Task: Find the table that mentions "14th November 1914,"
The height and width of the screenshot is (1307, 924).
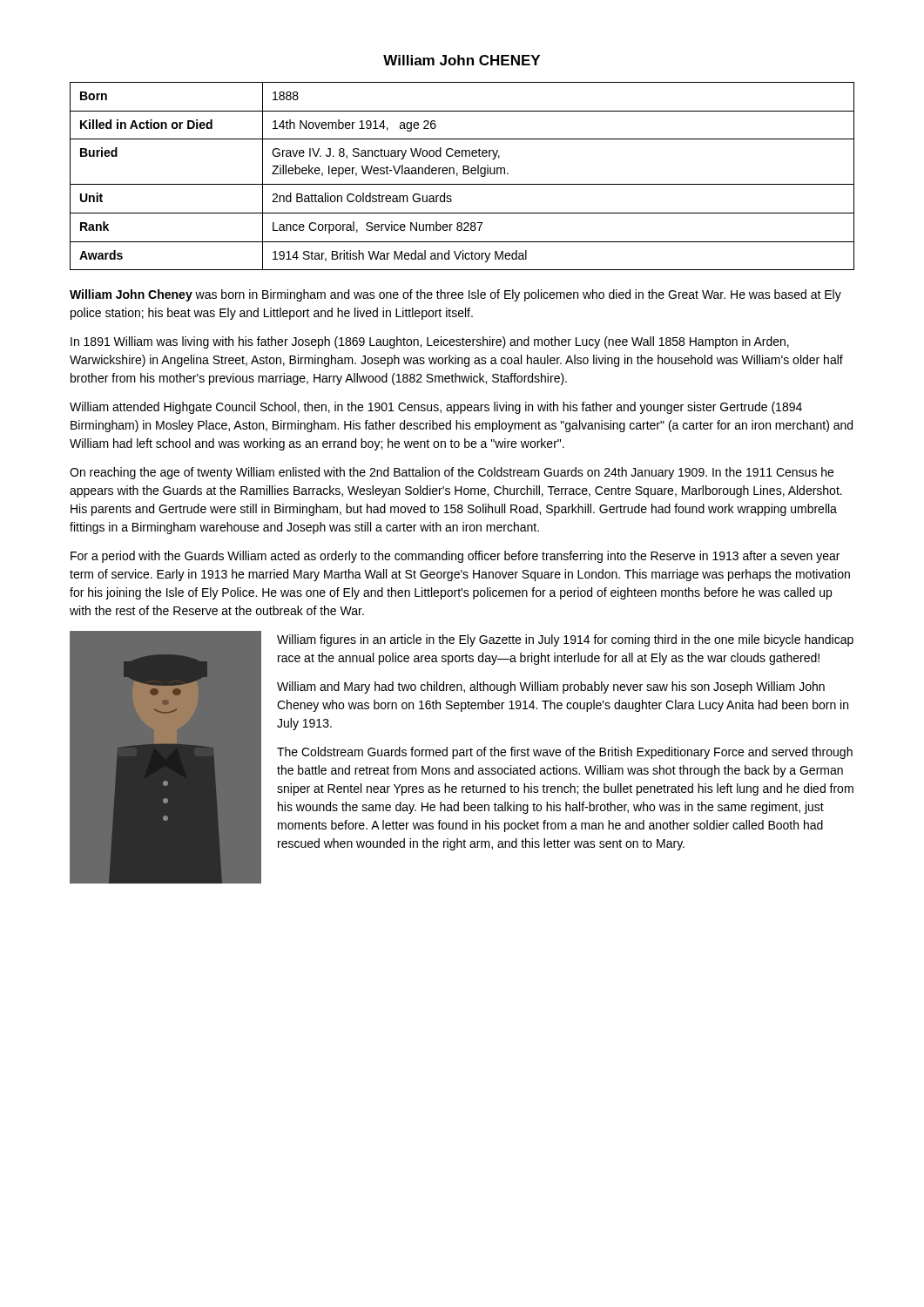Action: pos(462,176)
